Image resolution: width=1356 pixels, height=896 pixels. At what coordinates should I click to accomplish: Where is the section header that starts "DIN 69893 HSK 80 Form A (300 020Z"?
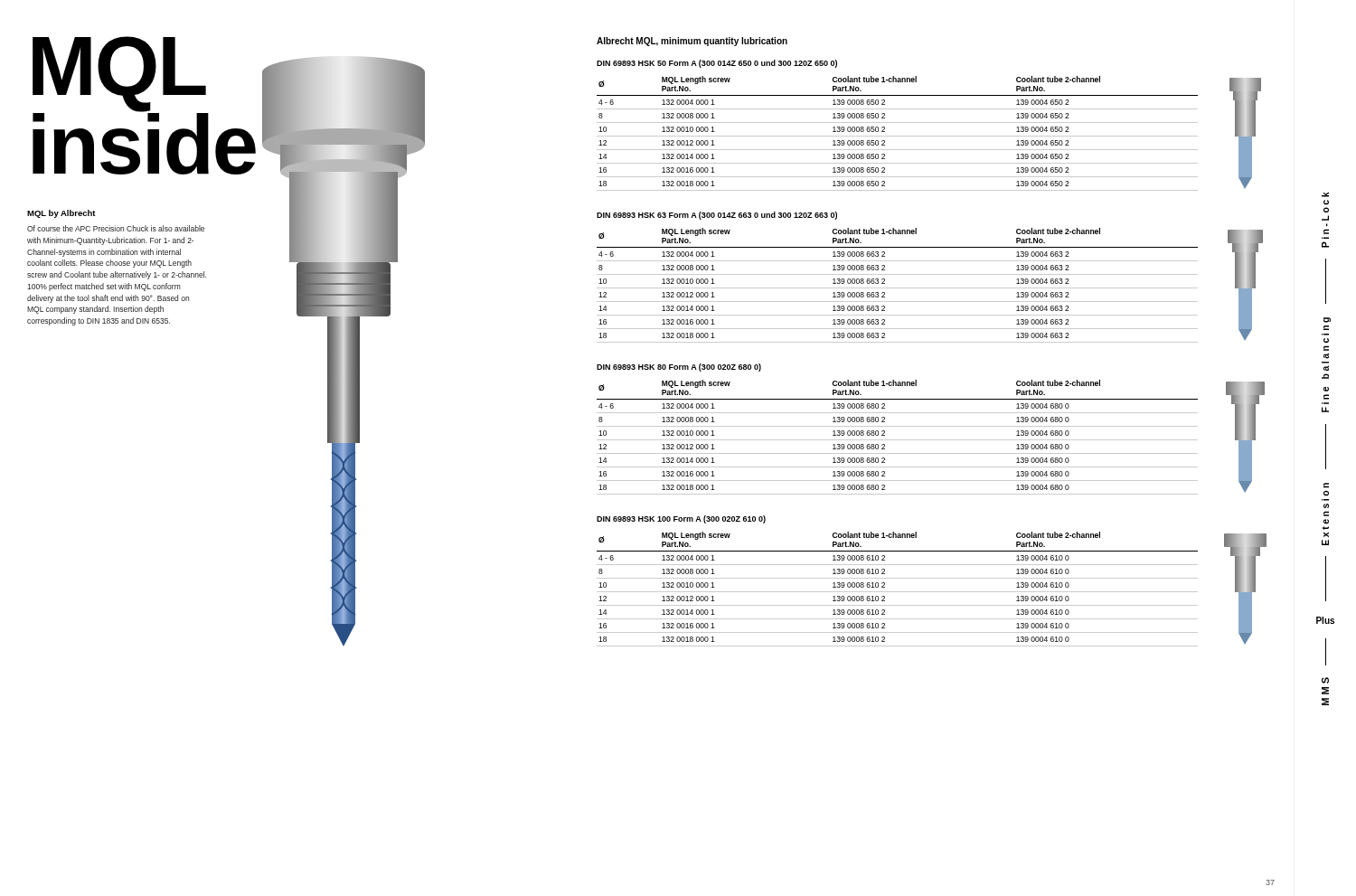click(679, 367)
